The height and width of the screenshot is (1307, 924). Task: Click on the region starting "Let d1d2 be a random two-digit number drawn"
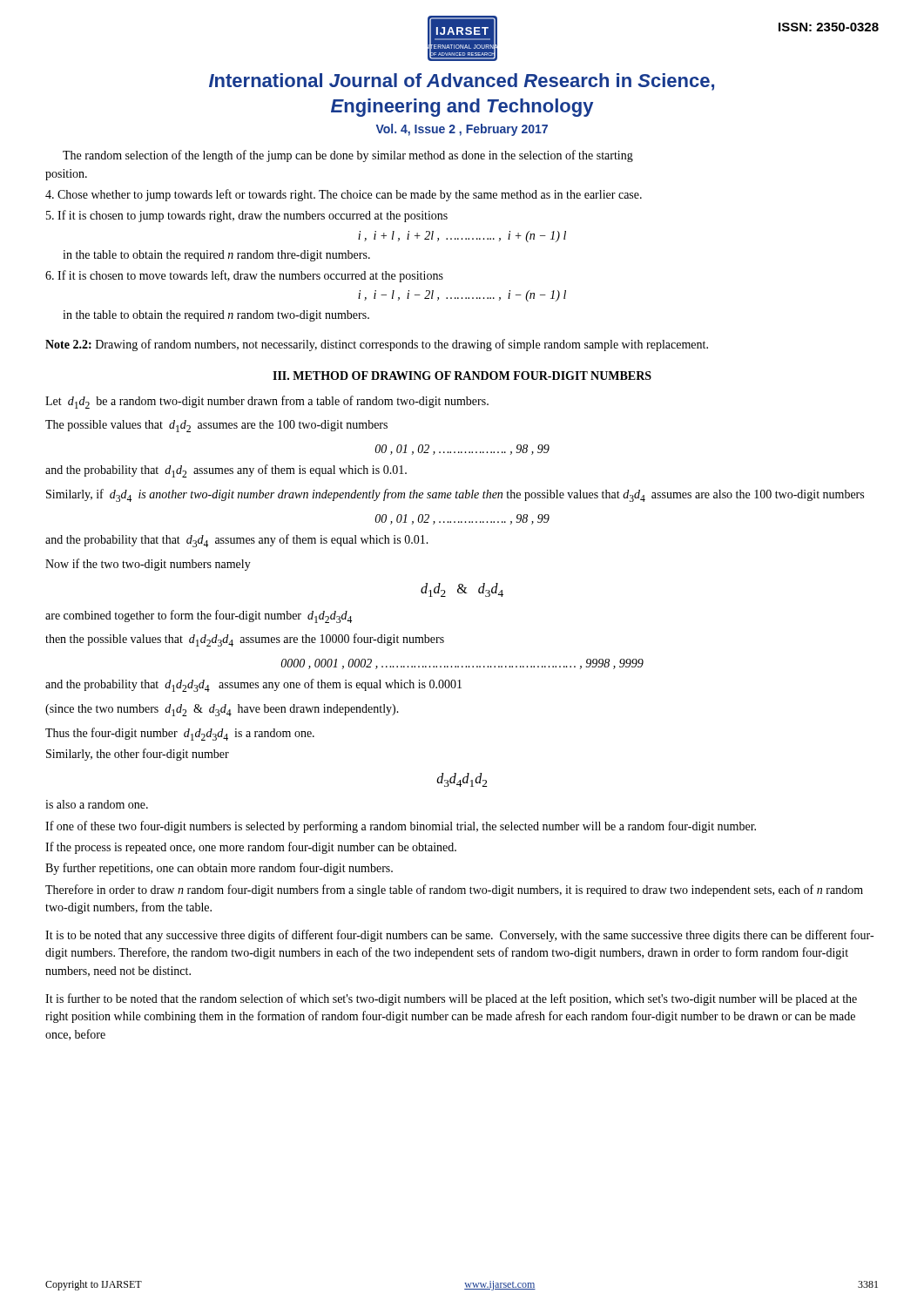(267, 403)
